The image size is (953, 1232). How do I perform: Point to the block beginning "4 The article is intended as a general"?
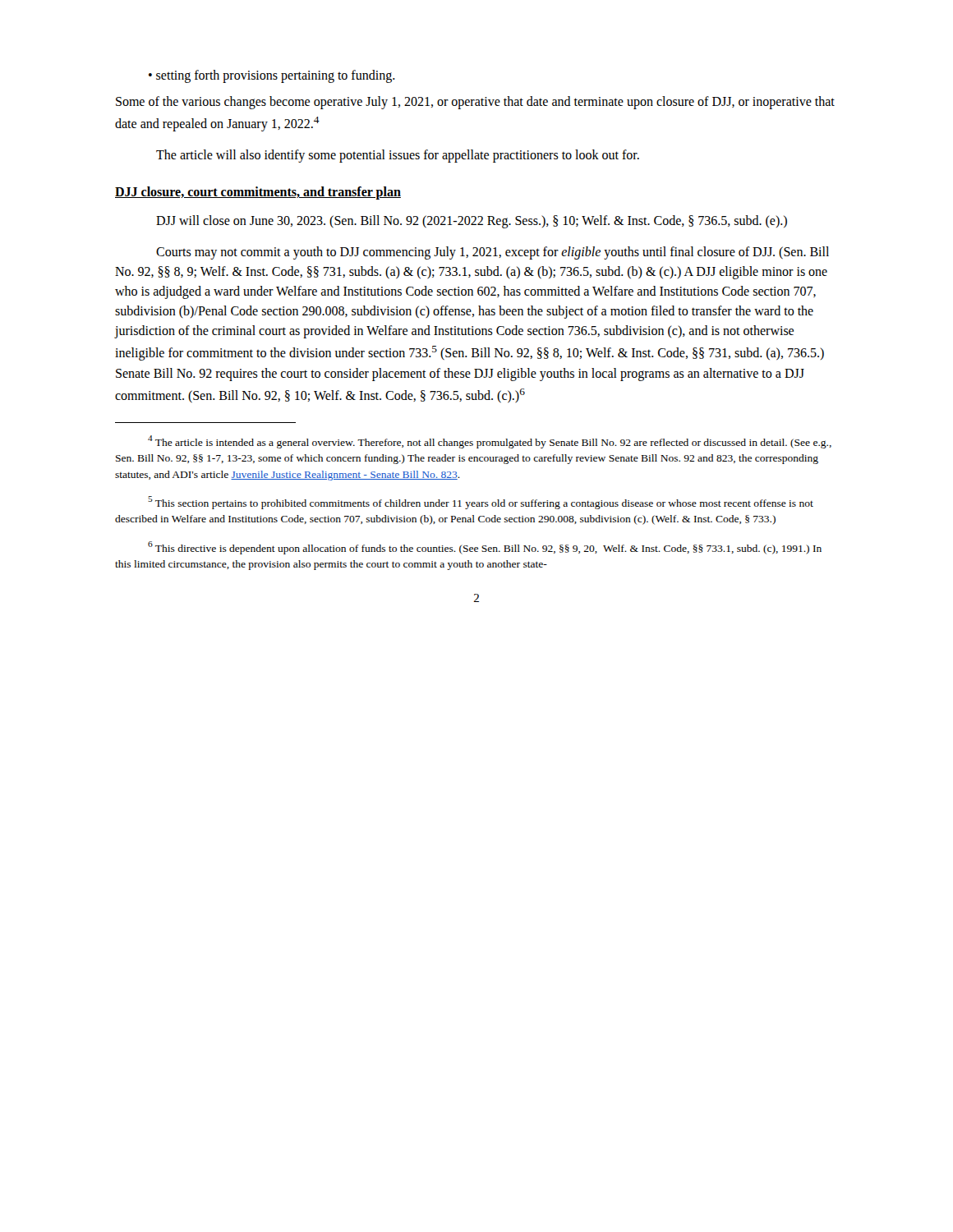476,457
